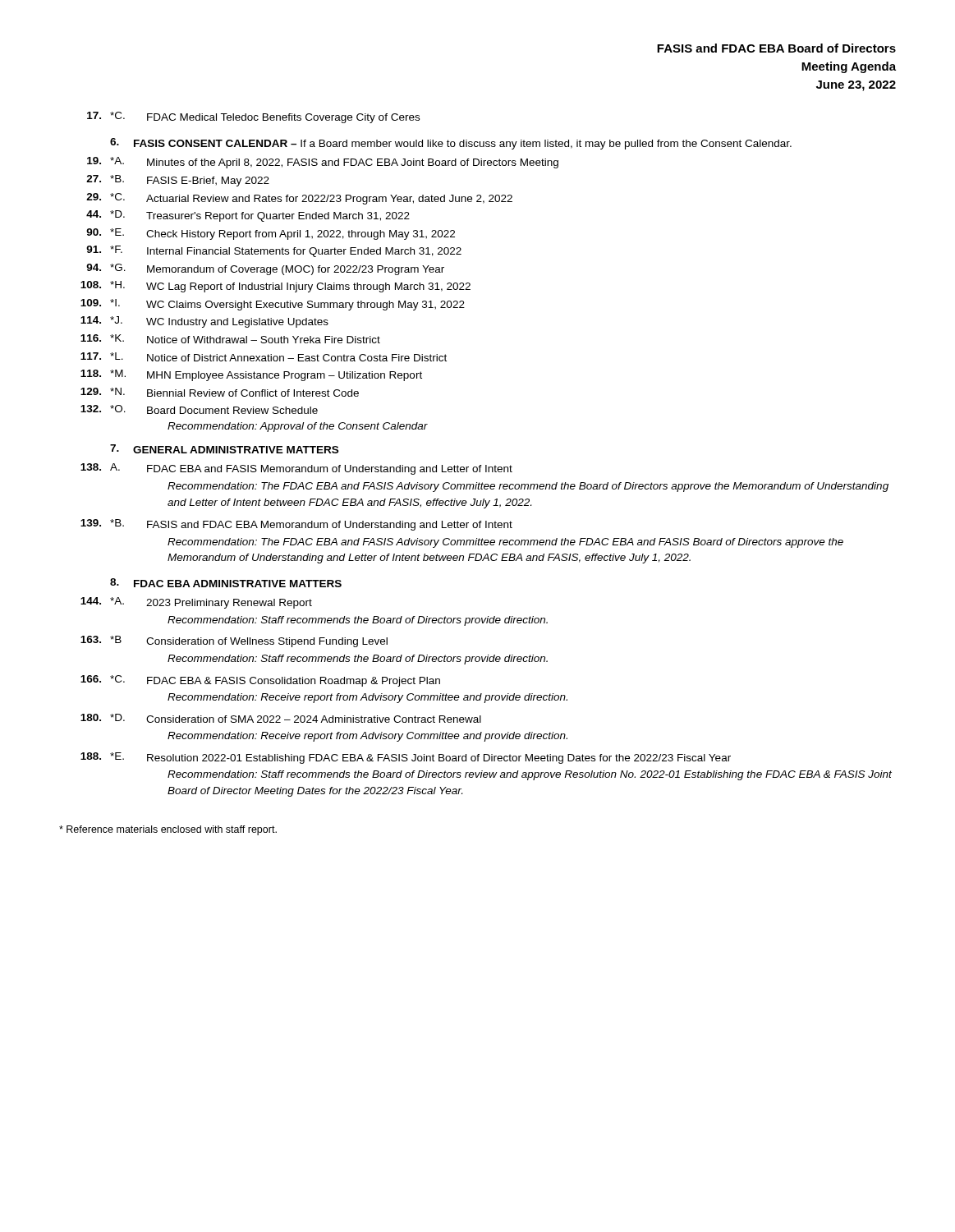The width and height of the screenshot is (955, 1232).
Task: Click the passage that begins "188. *E. Resolution 2022-01"
Action: point(478,774)
